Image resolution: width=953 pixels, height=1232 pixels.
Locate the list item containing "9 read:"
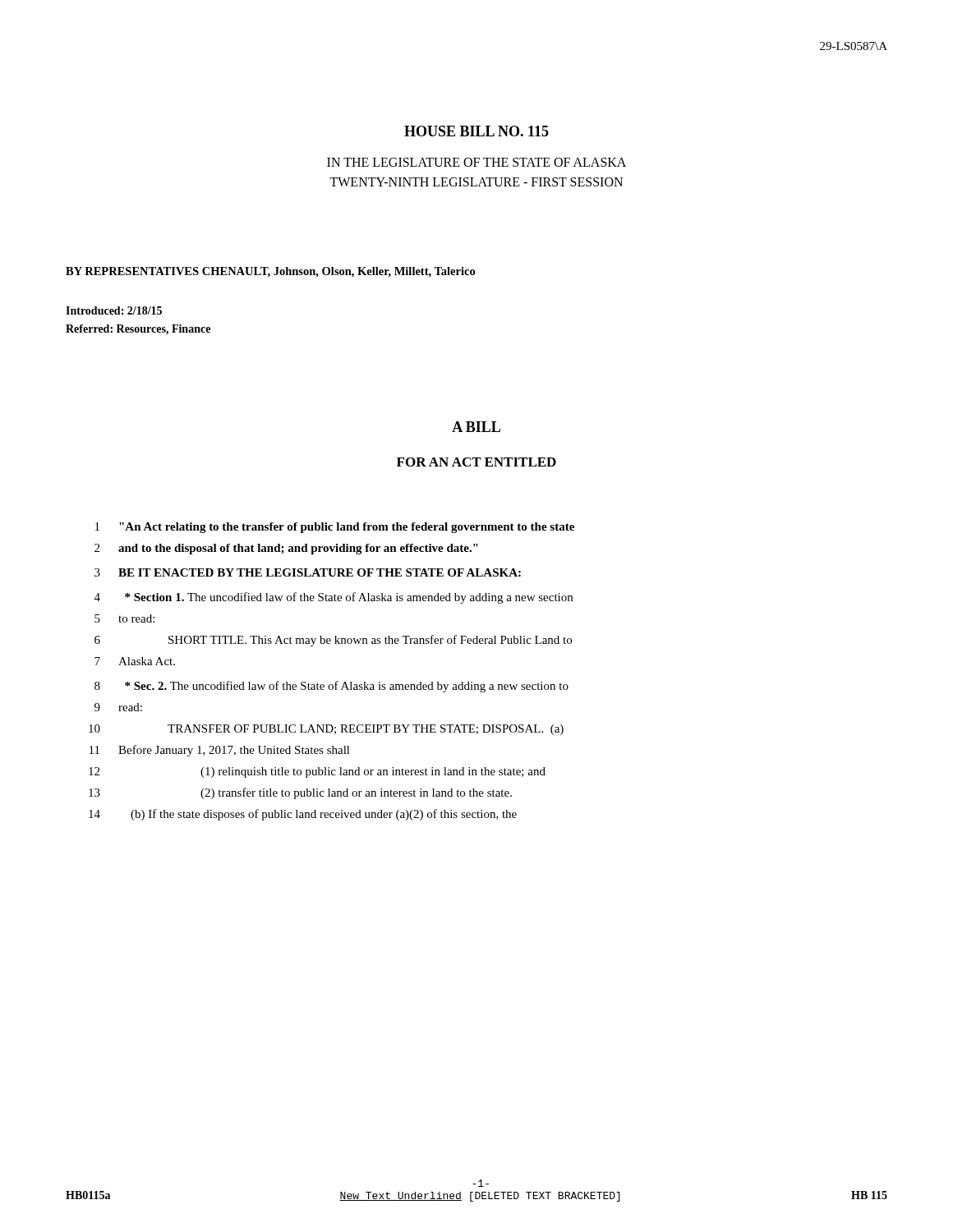(118, 707)
